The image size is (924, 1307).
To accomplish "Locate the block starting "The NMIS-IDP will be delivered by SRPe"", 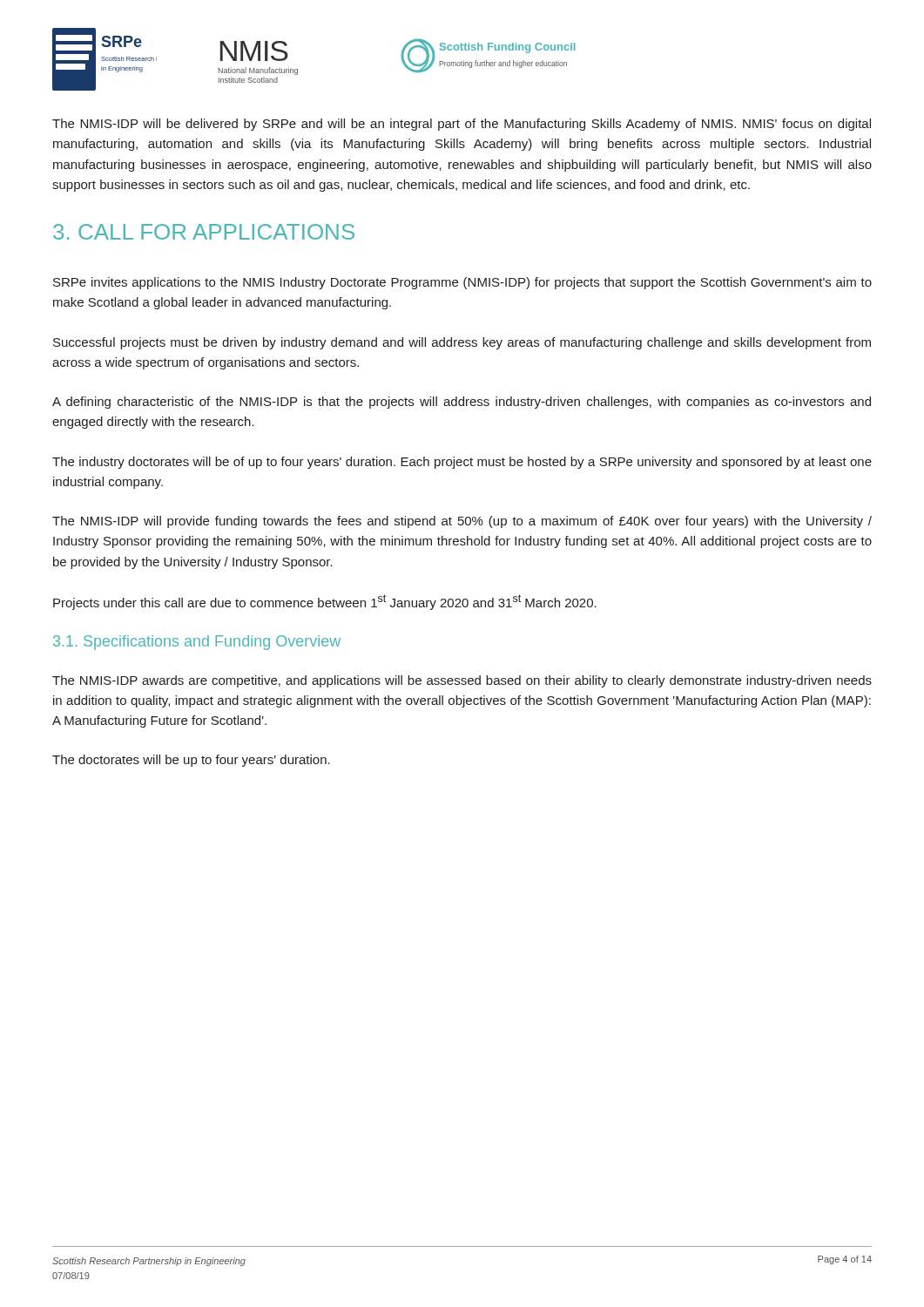I will (x=462, y=154).
